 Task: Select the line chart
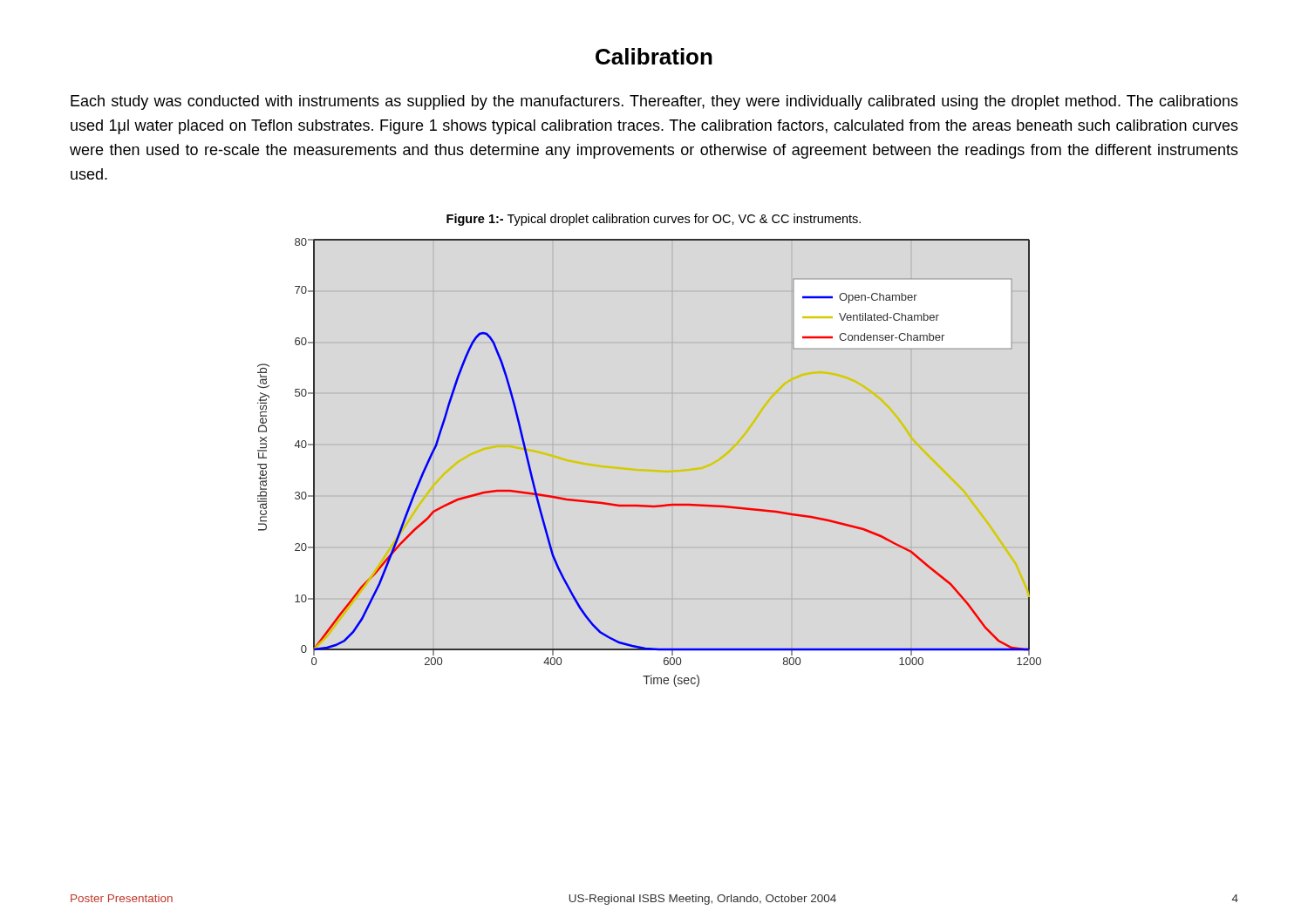point(654,462)
